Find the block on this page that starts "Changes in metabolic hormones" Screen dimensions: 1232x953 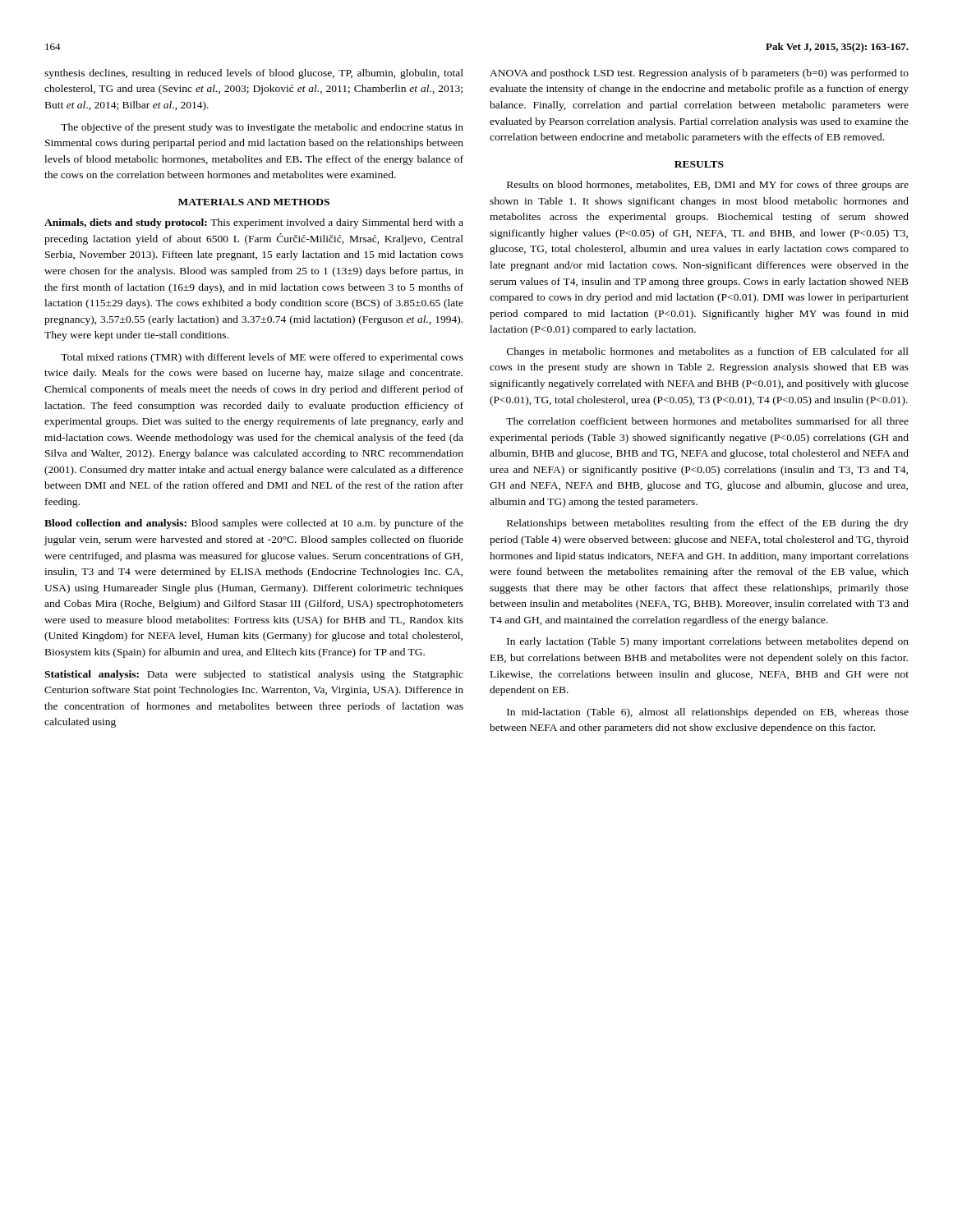tap(699, 375)
